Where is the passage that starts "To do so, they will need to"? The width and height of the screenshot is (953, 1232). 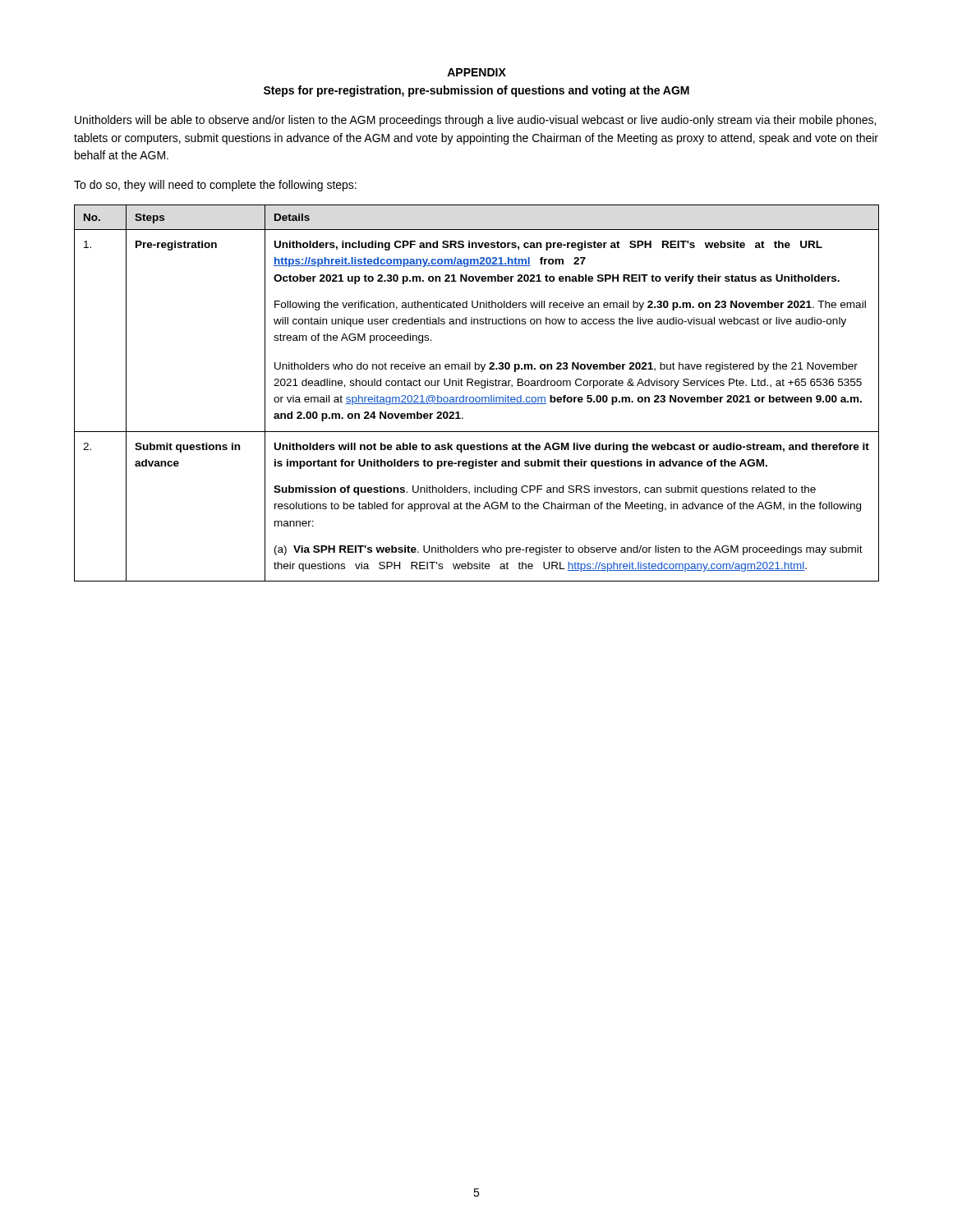tap(216, 185)
